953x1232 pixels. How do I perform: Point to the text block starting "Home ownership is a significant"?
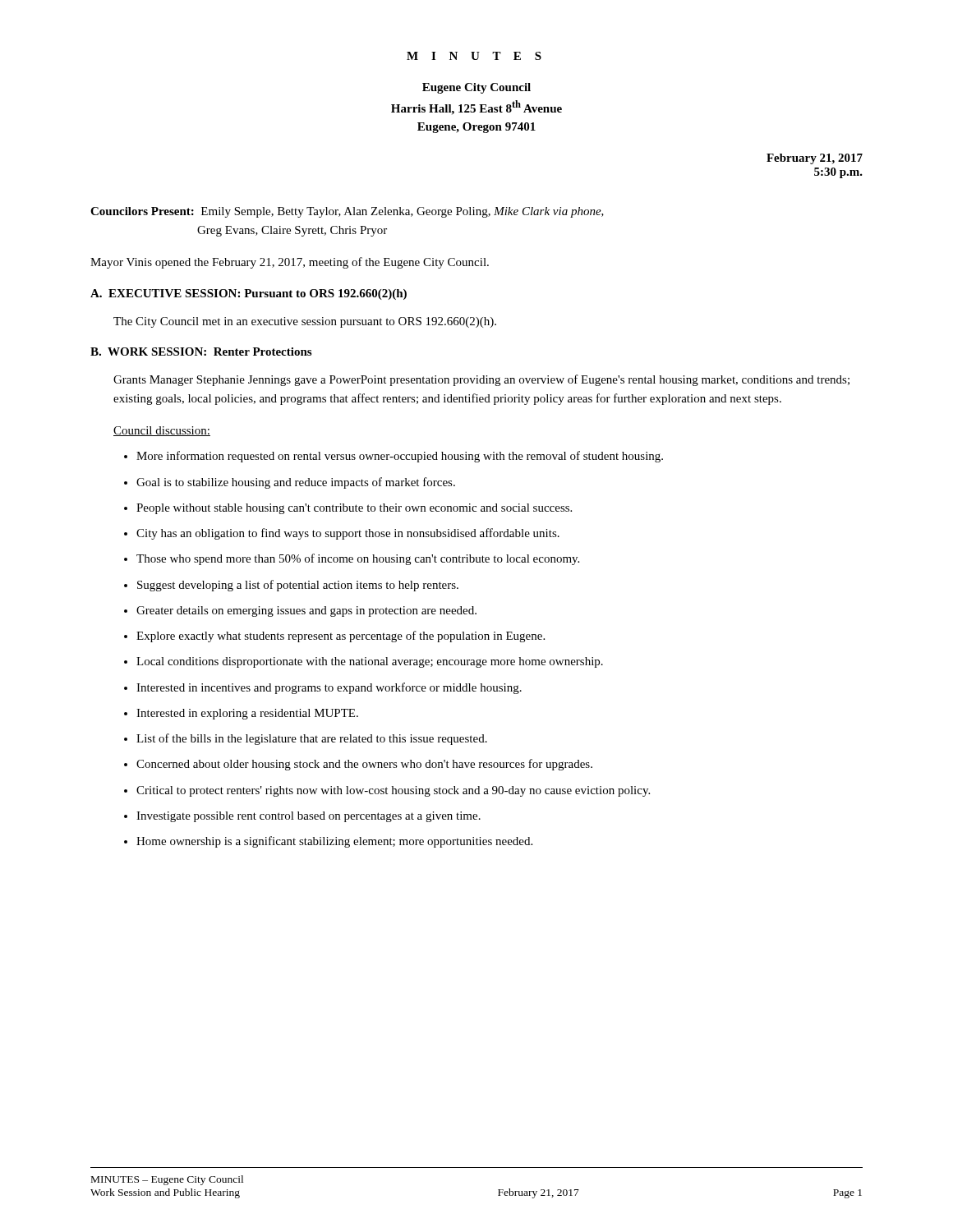[488, 842]
